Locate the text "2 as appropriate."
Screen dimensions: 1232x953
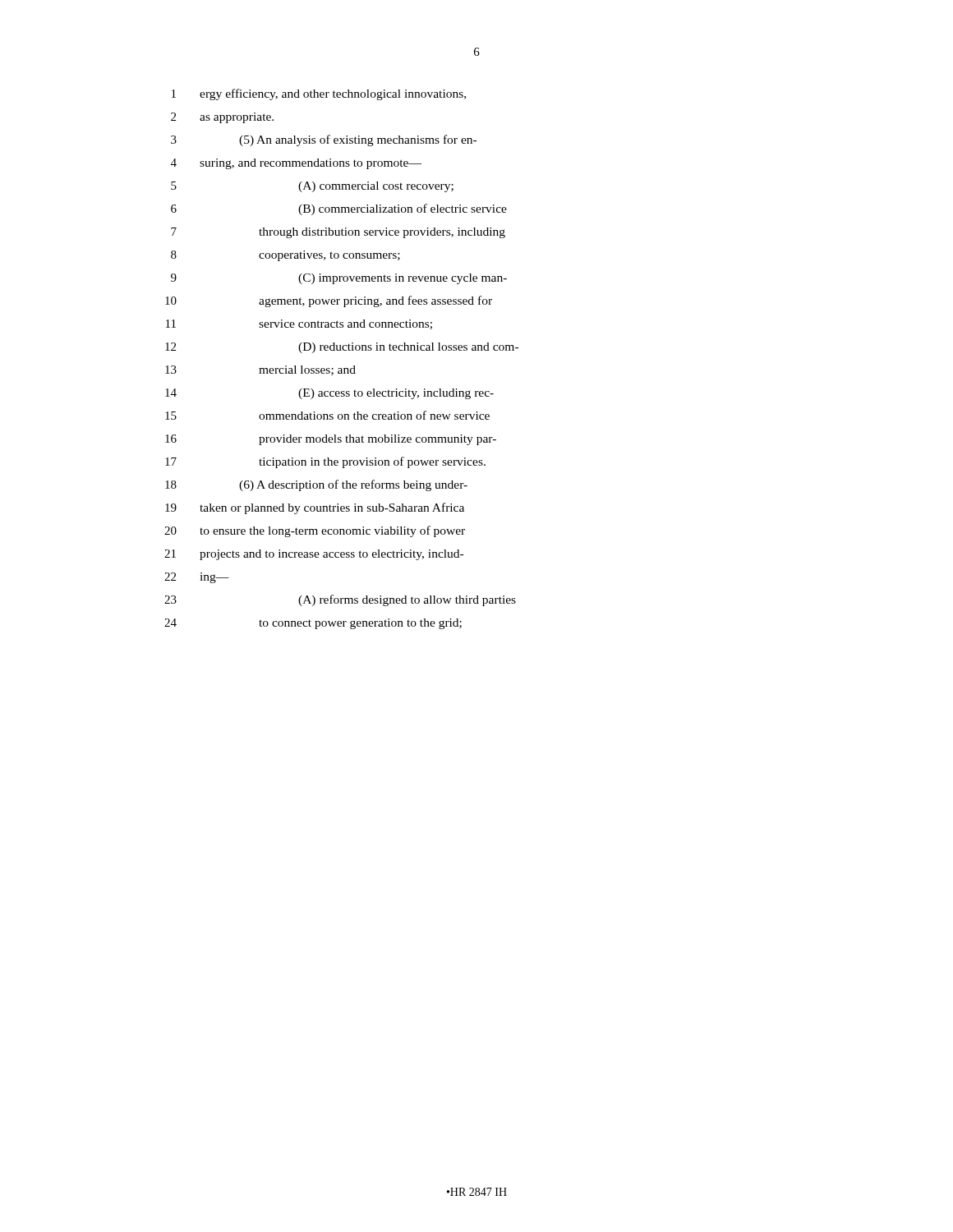pyautogui.click(x=222, y=118)
